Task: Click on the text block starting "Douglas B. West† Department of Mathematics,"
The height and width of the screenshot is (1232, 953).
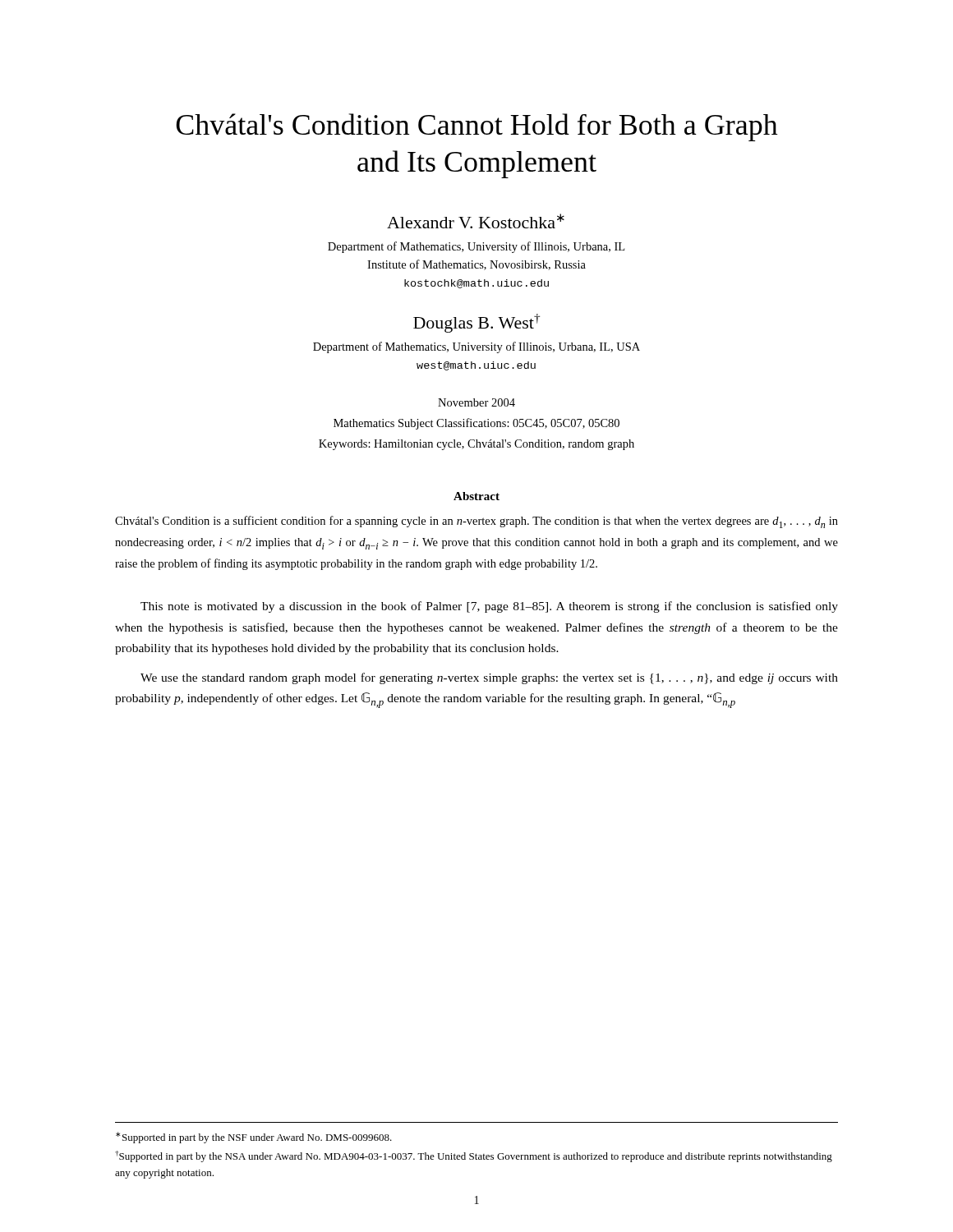Action: tap(476, 343)
